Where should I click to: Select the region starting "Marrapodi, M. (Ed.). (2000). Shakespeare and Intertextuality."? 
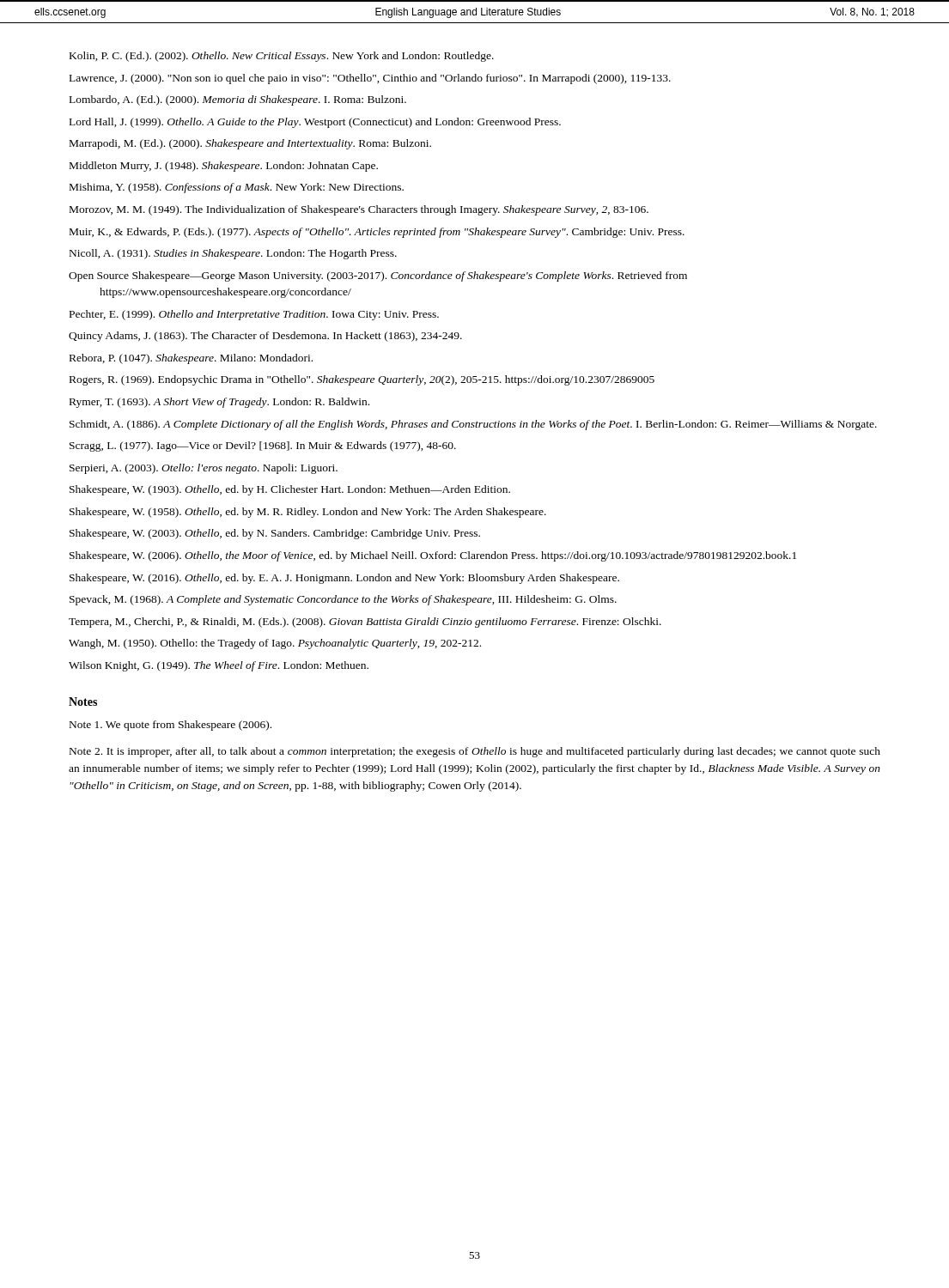(x=250, y=143)
